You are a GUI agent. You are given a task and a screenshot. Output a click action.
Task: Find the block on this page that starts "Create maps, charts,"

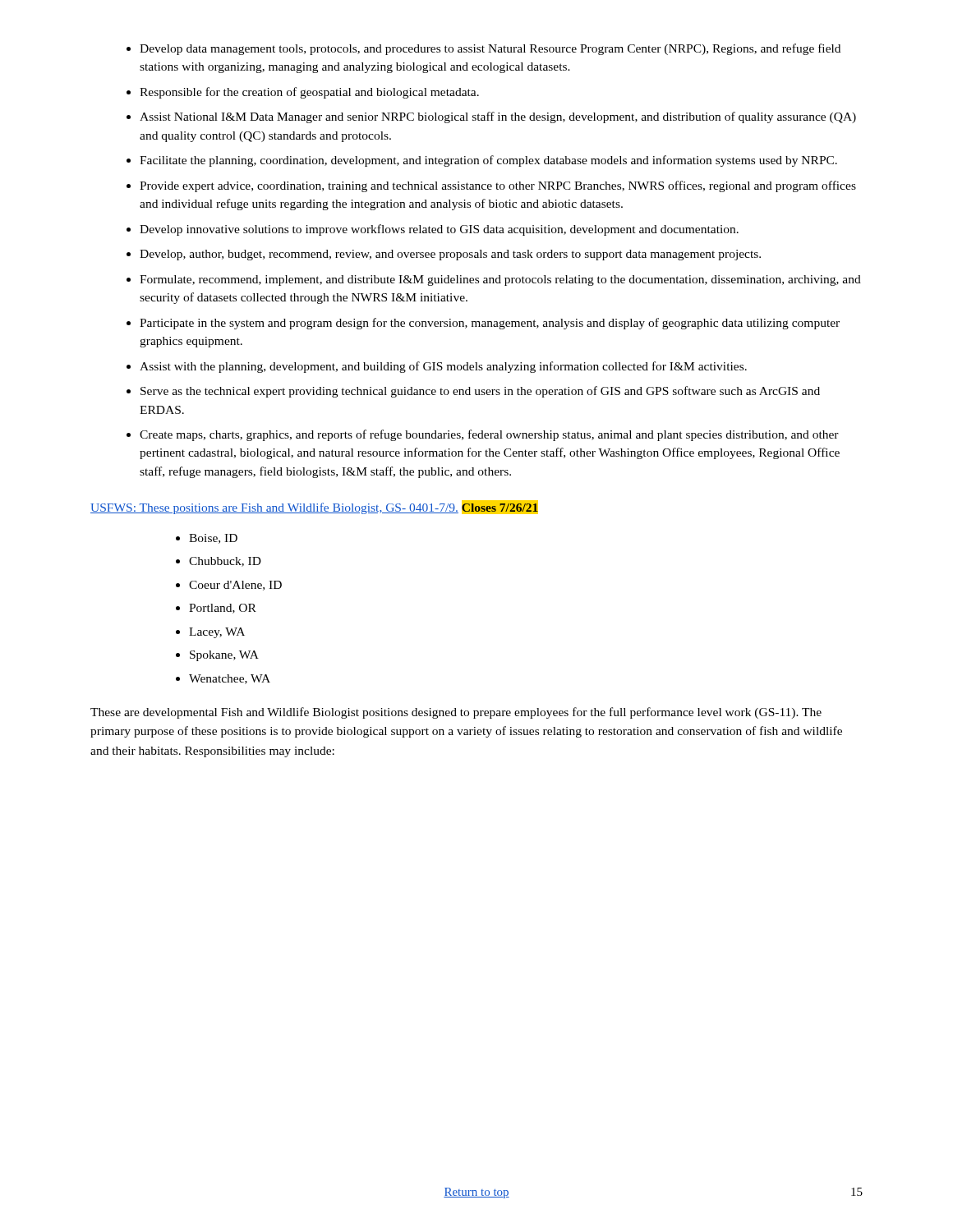[x=490, y=452]
